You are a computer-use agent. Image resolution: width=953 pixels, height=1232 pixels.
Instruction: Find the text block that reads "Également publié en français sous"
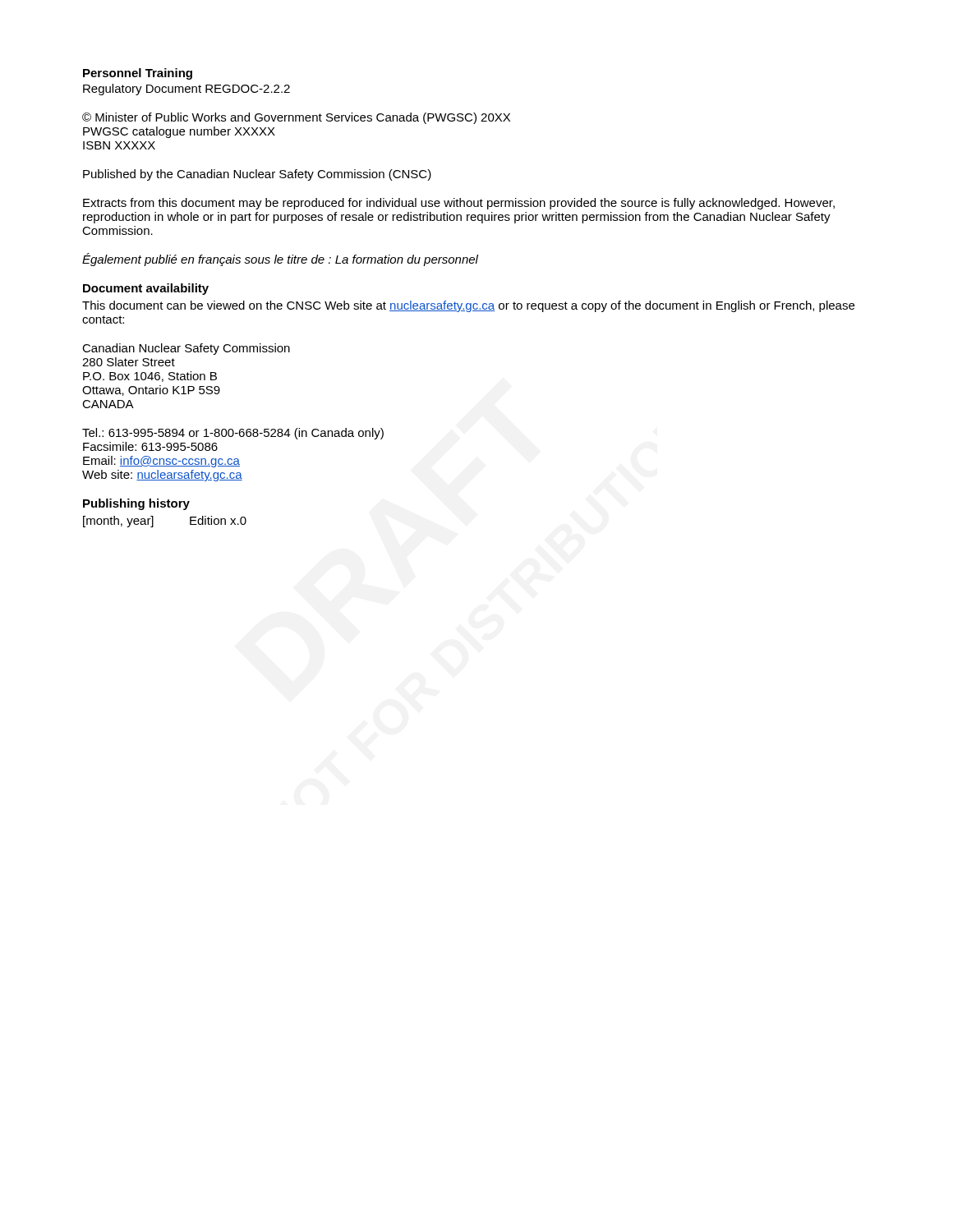click(x=280, y=259)
